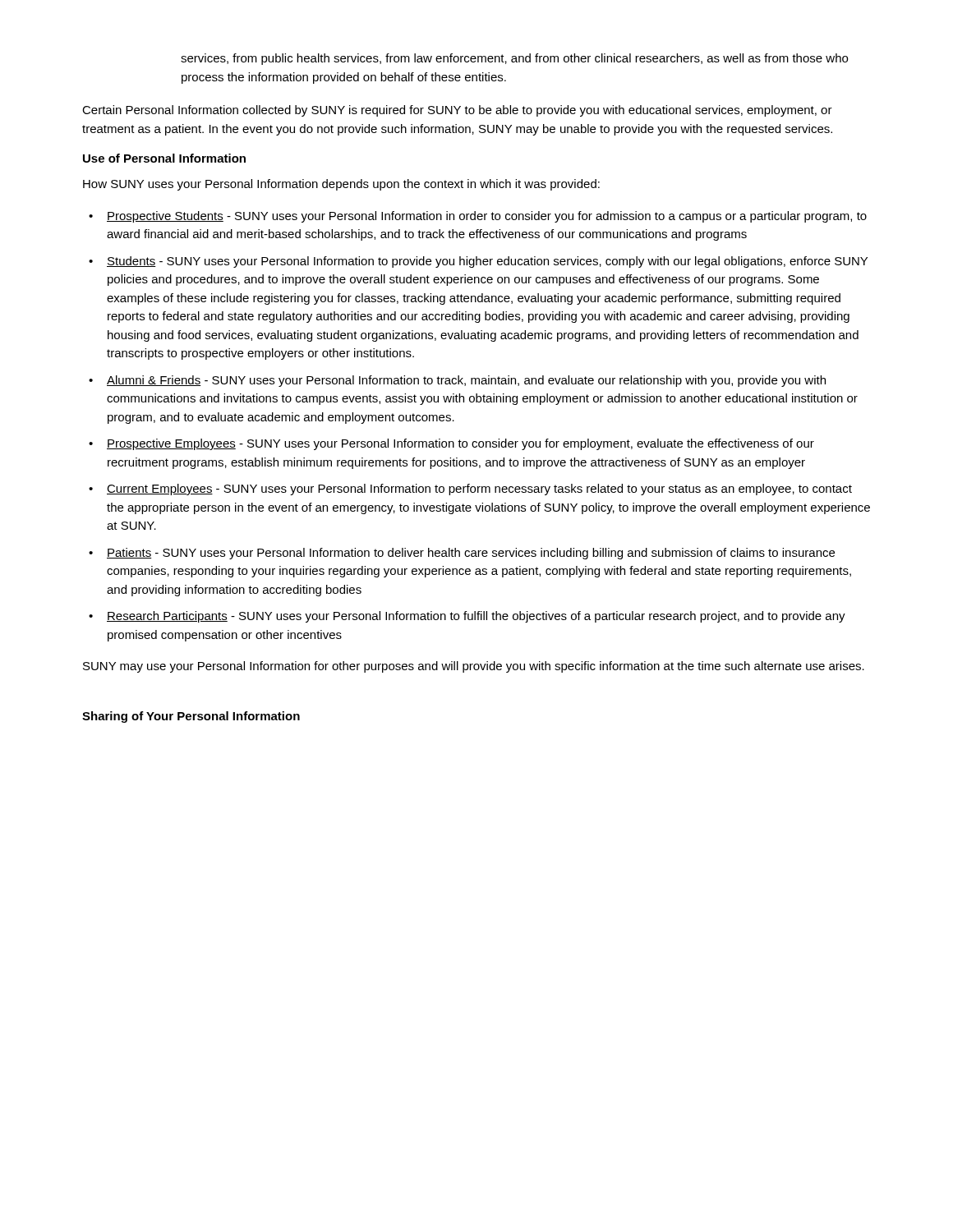This screenshot has width=953, height=1232.
Task: Find the section header on this page that starts "Sharing of Your Personal"
Action: 191,715
